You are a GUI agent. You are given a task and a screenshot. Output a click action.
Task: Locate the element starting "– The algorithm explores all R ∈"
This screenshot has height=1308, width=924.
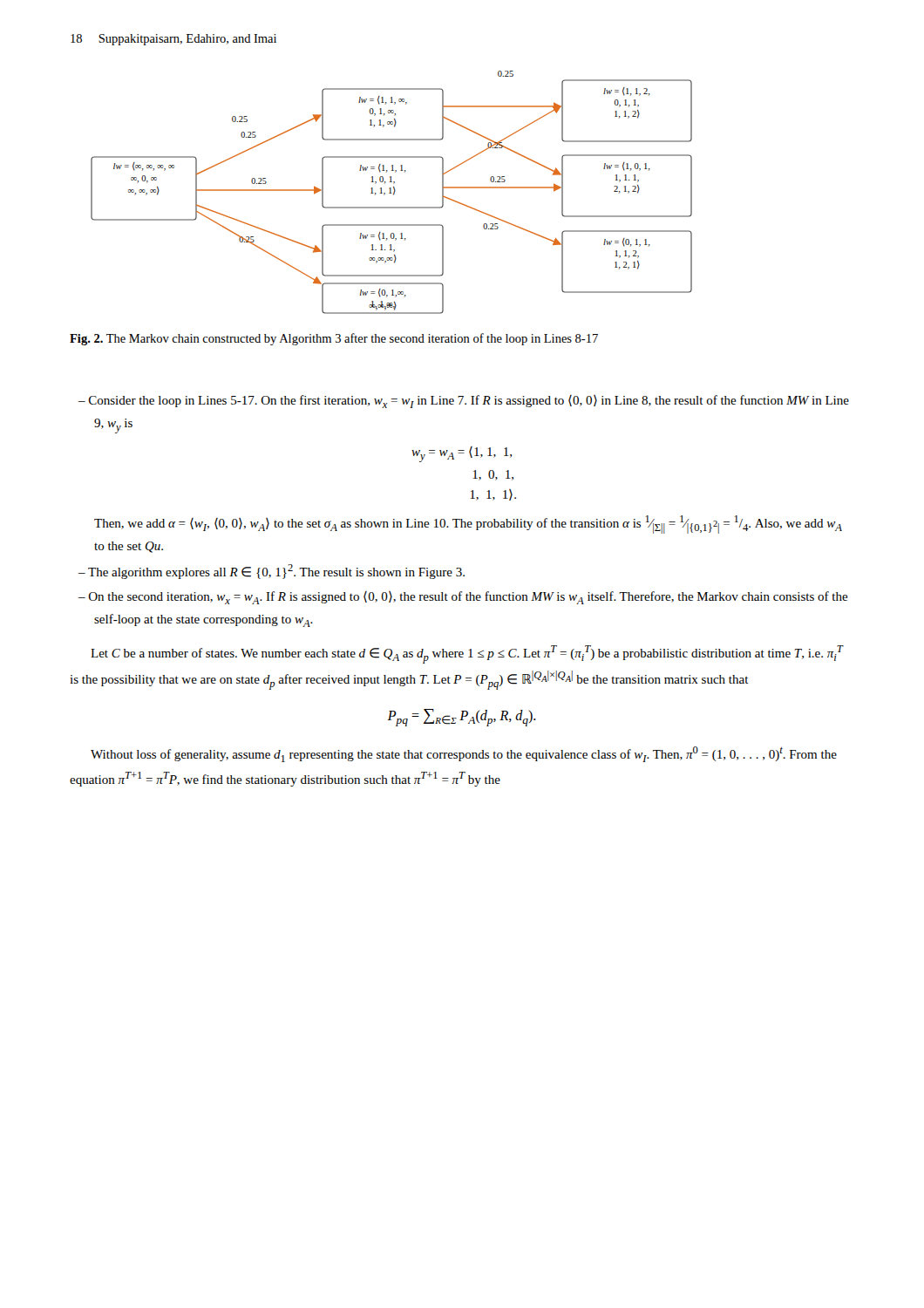click(x=272, y=570)
